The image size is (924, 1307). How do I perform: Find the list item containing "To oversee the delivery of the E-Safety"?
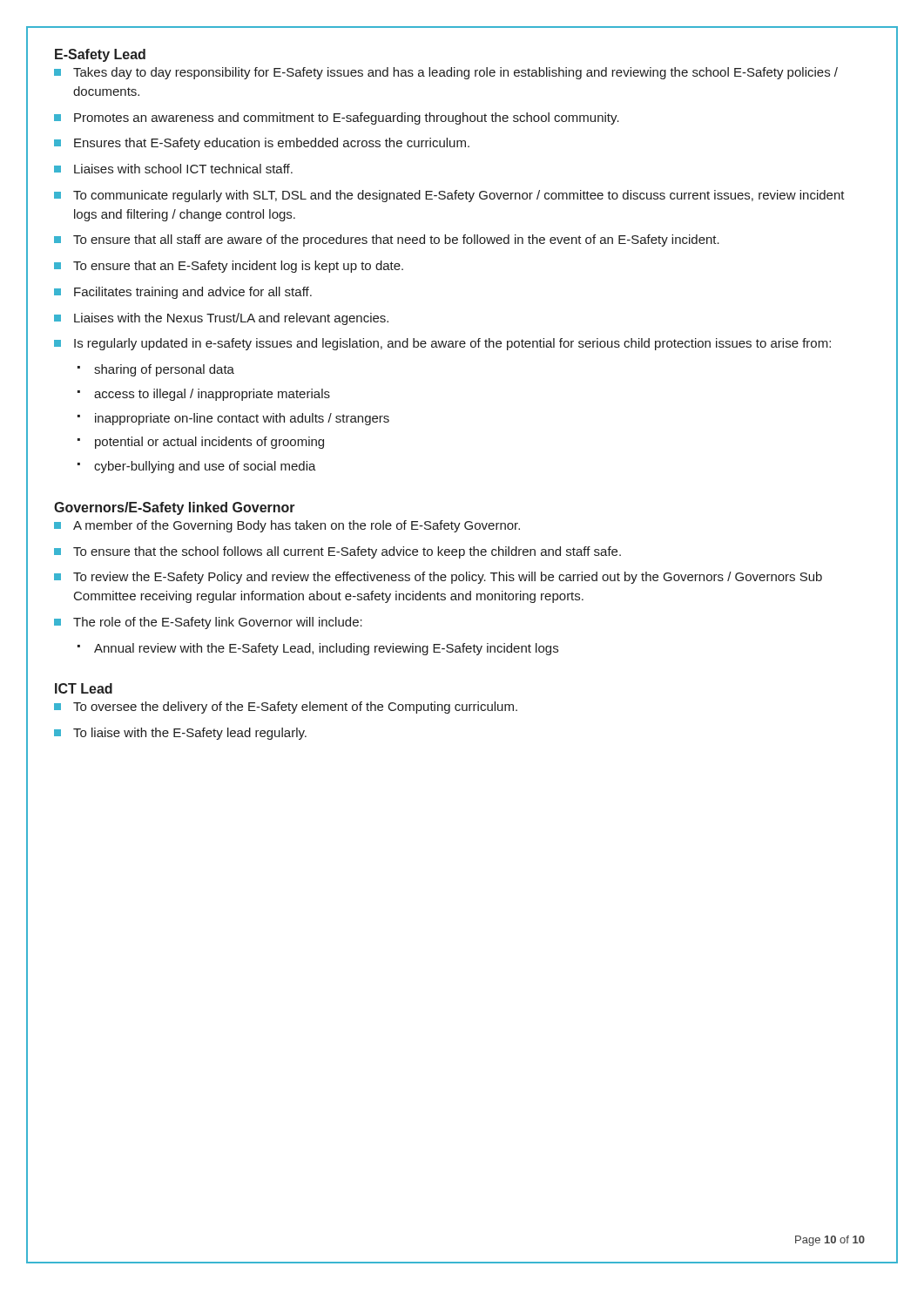coord(296,706)
